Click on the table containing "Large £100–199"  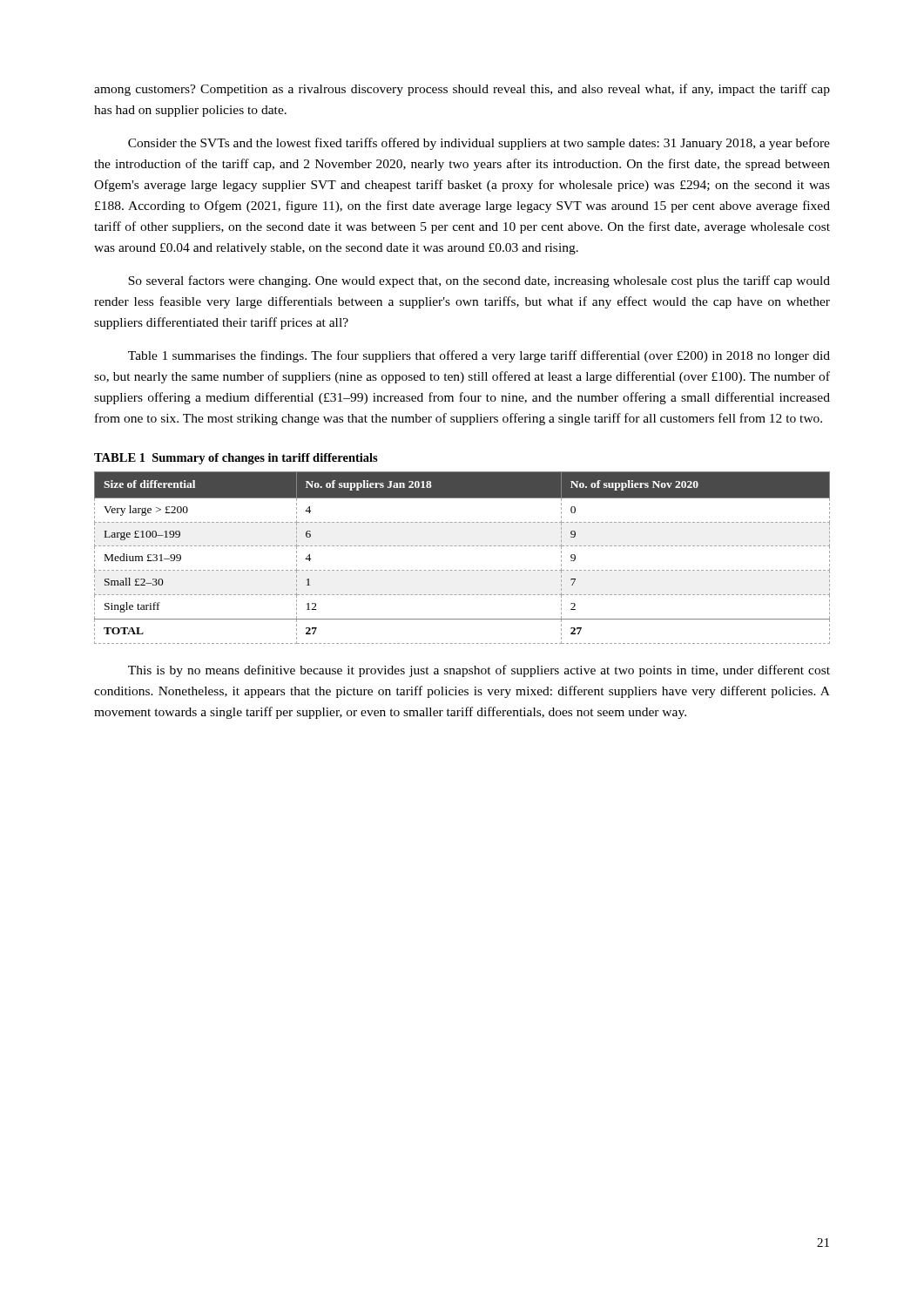462,558
